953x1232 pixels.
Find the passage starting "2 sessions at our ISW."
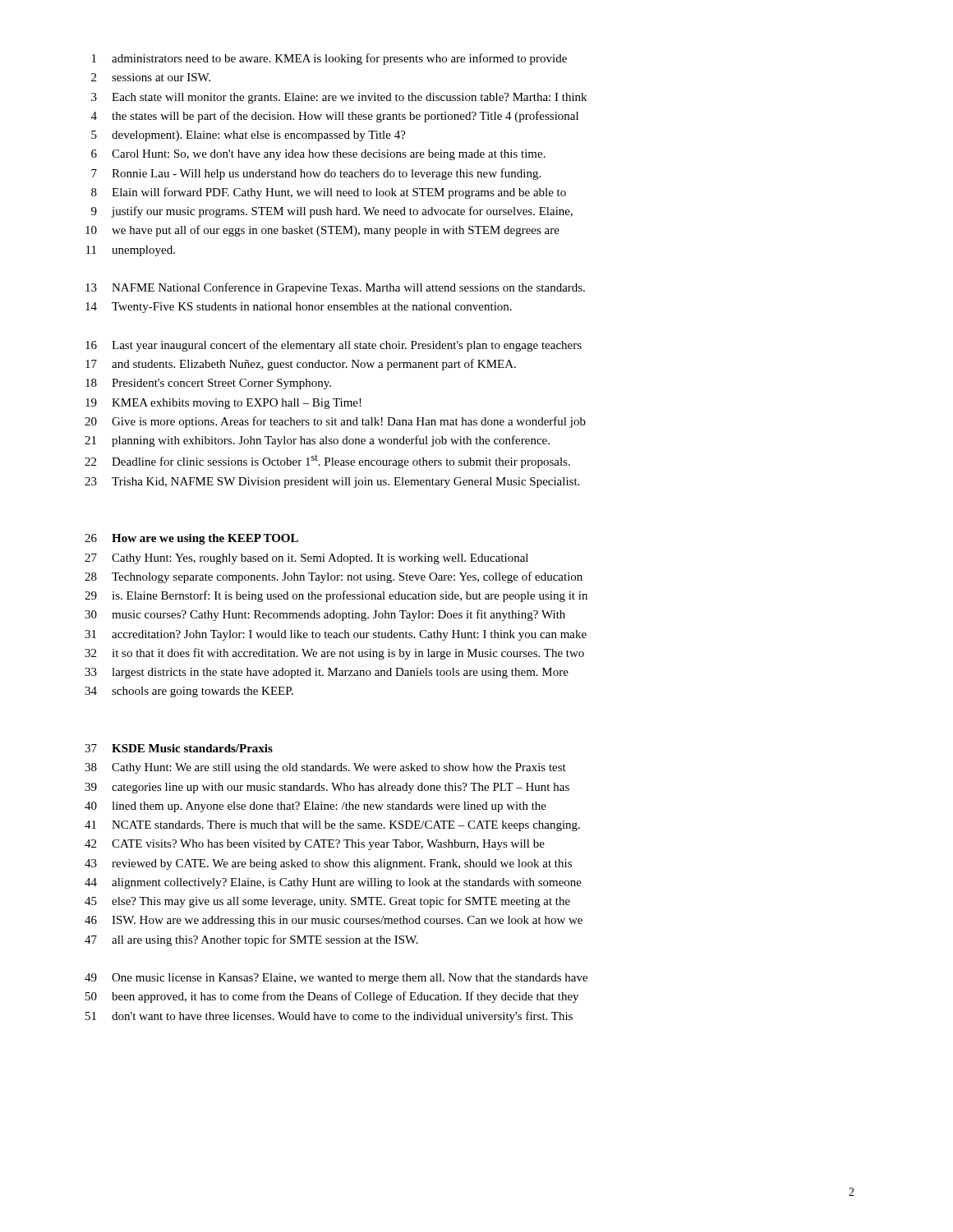tap(151, 77)
